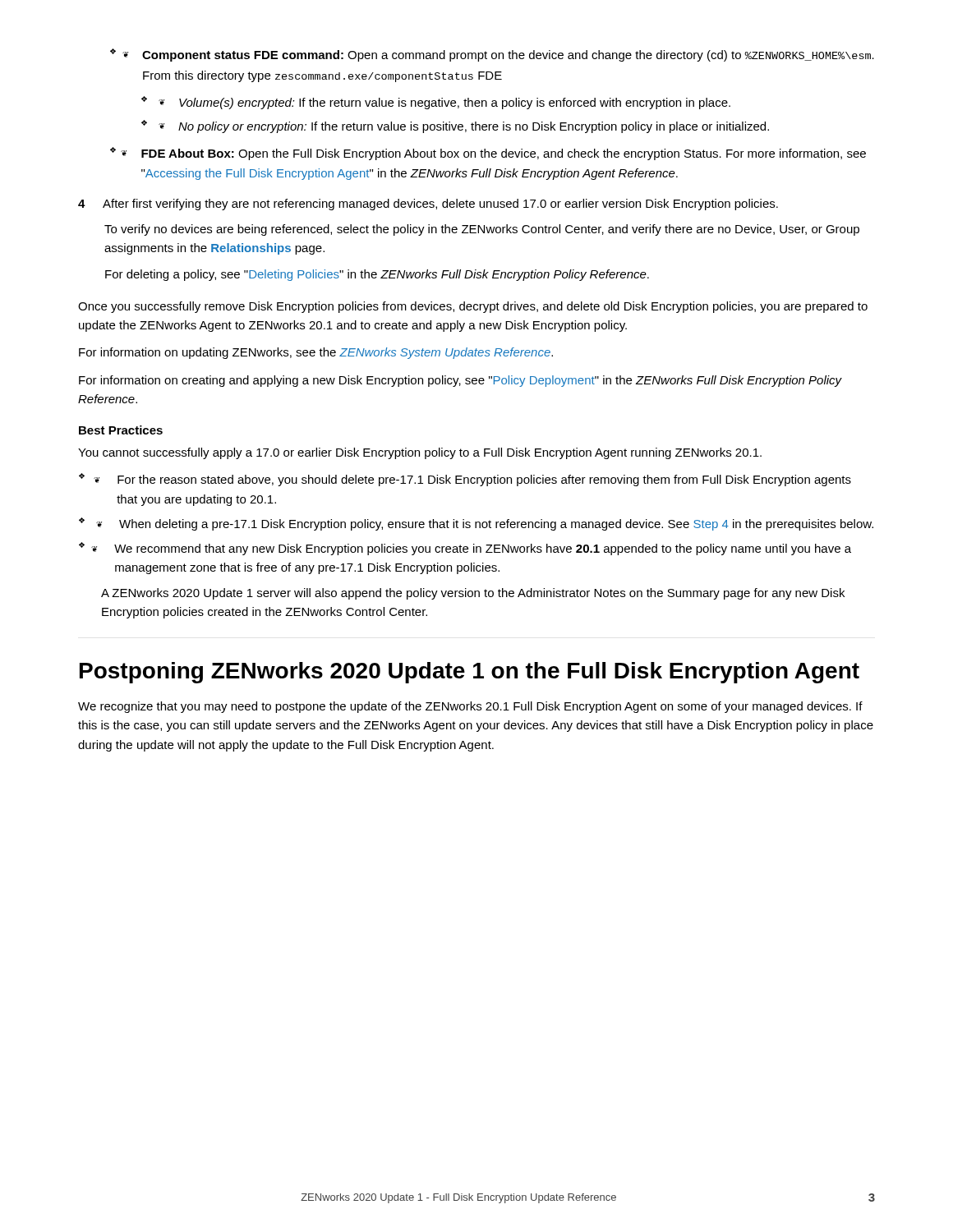Find the list item with the text "❦ When deleting a"

coord(476,524)
